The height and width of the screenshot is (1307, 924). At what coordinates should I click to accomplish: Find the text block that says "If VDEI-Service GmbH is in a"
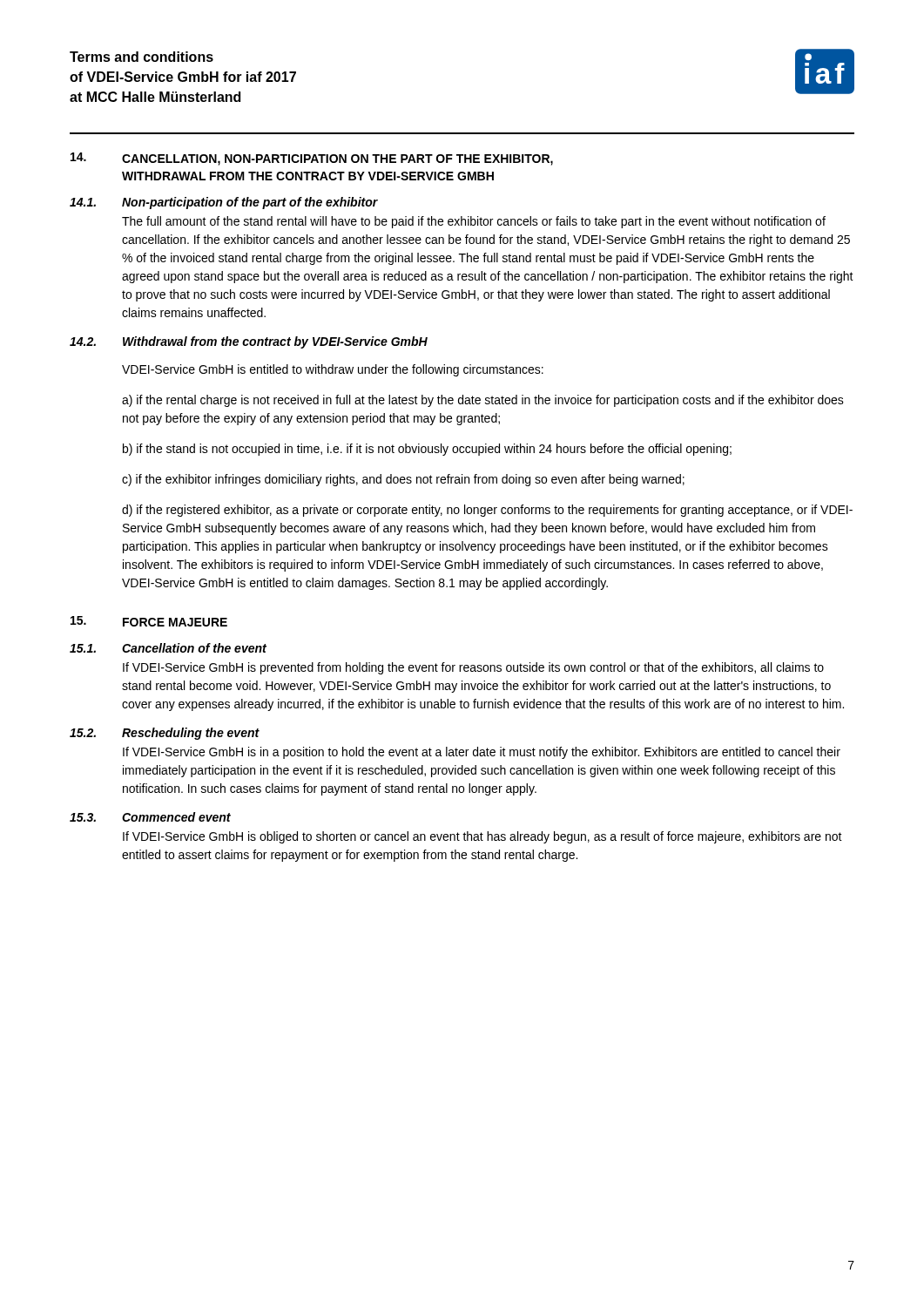coord(481,771)
